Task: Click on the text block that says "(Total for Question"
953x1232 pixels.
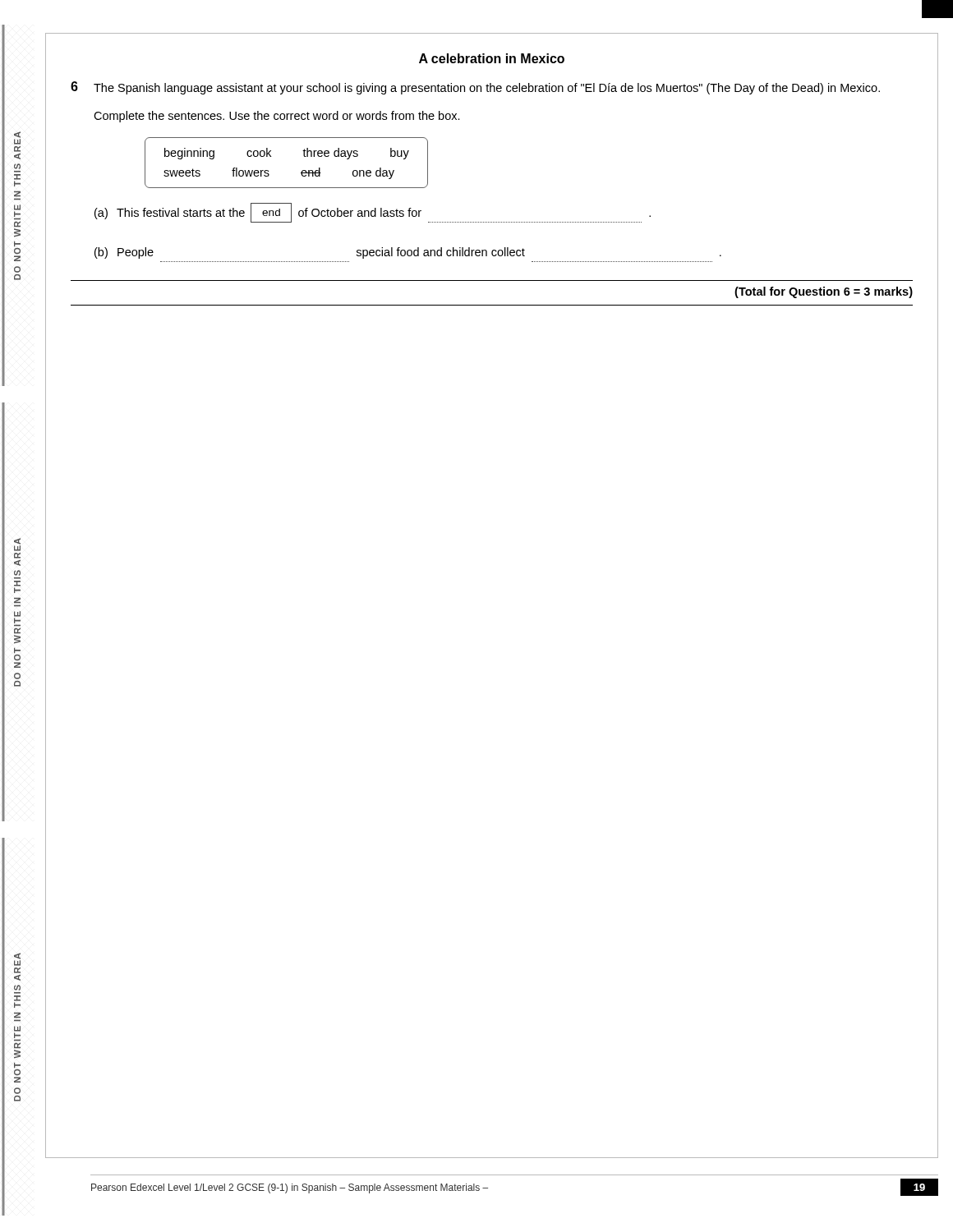Action: 824,292
